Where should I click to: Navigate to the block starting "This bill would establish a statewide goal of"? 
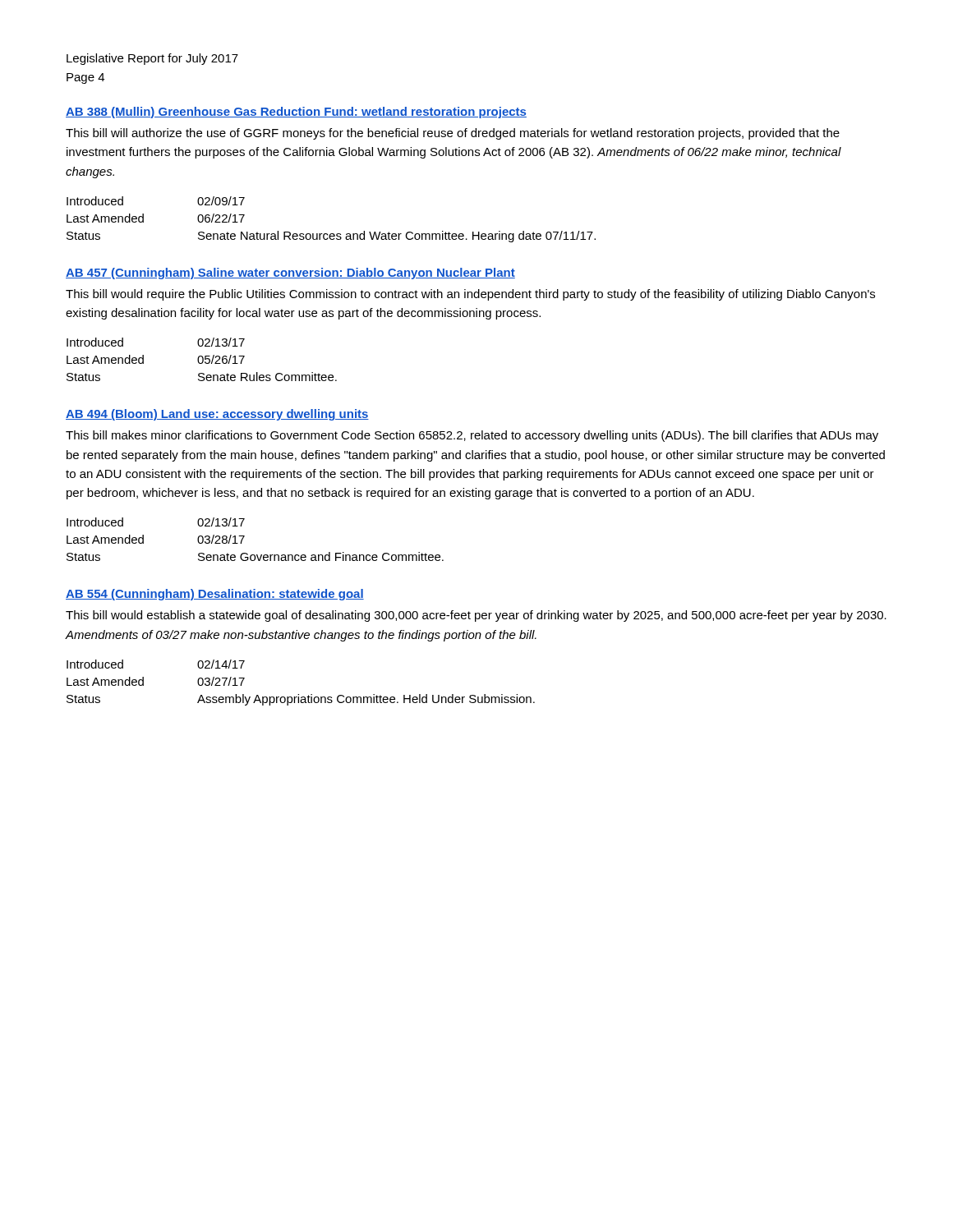point(476,625)
